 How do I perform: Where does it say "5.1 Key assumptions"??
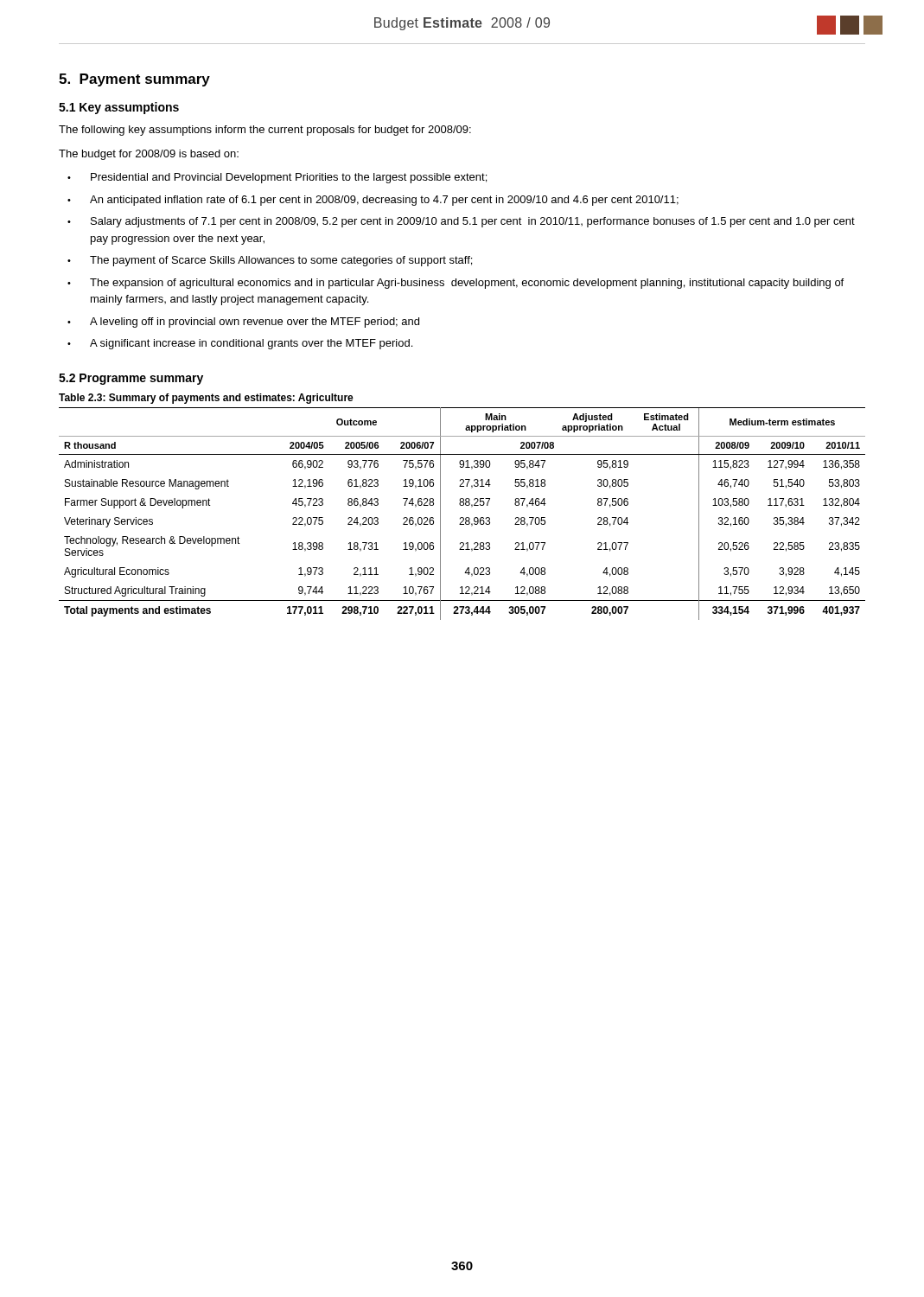click(119, 107)
